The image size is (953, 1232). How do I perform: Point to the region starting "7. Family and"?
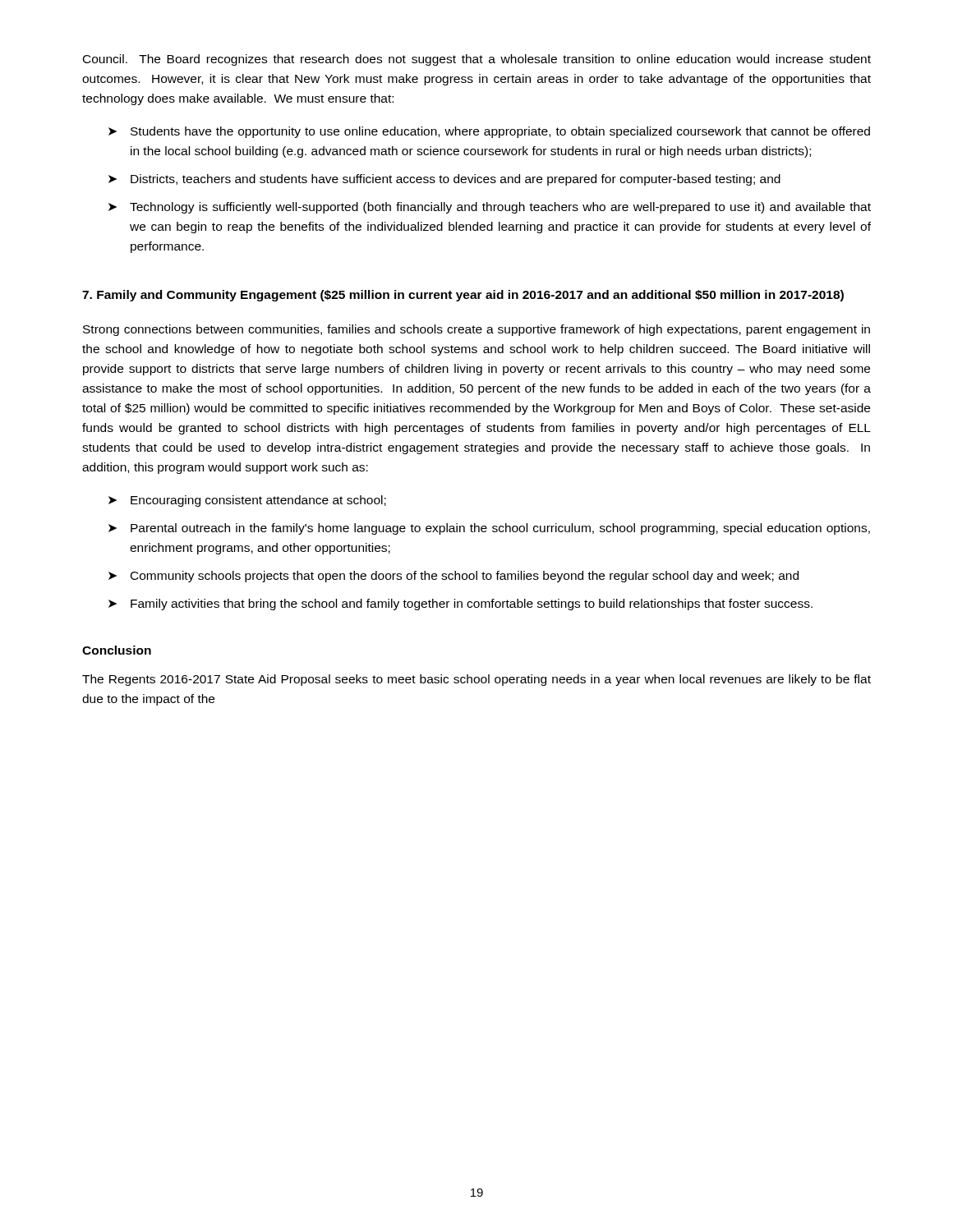(463, 295)
